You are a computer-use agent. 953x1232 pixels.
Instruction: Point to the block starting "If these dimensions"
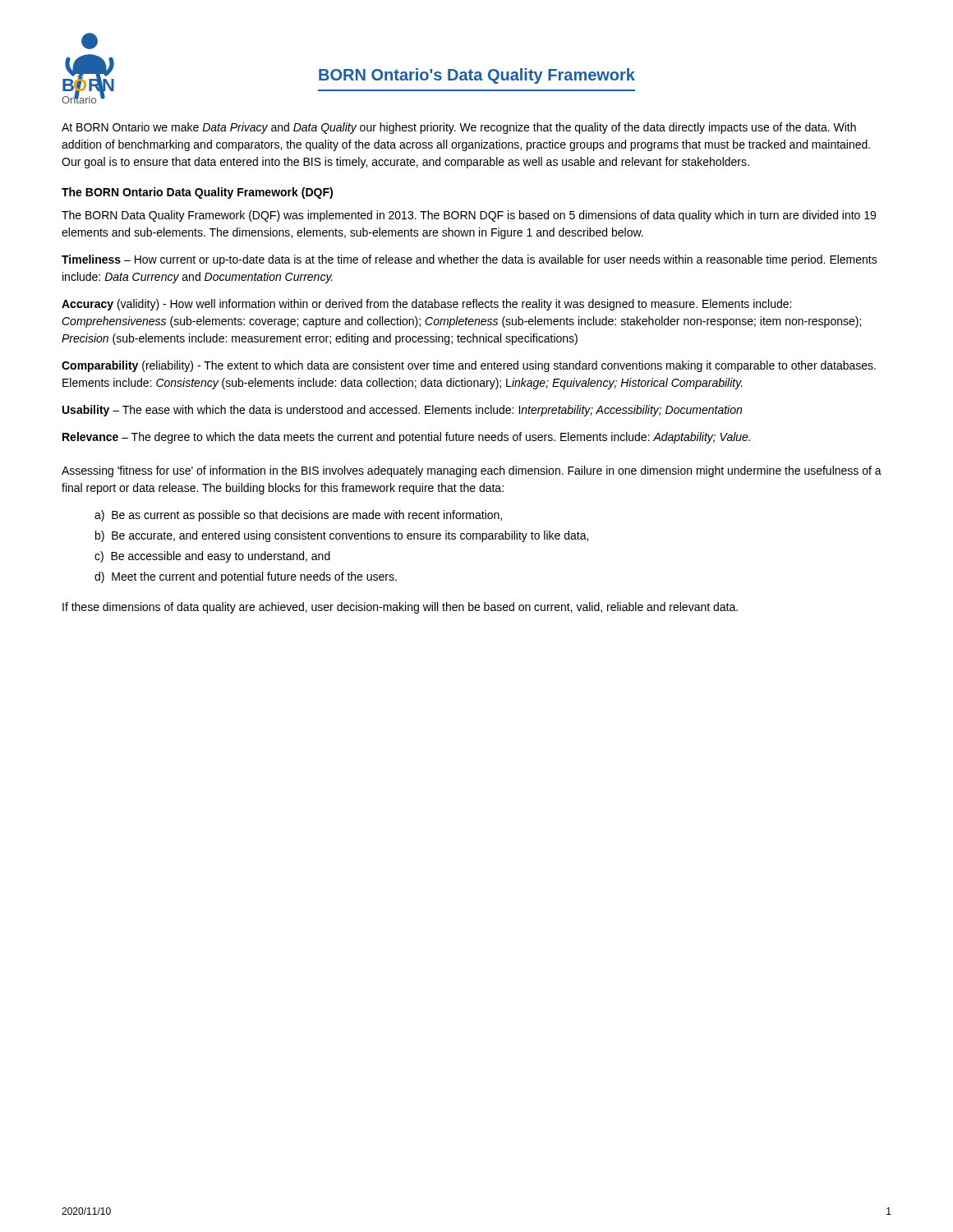pos(476,607)
